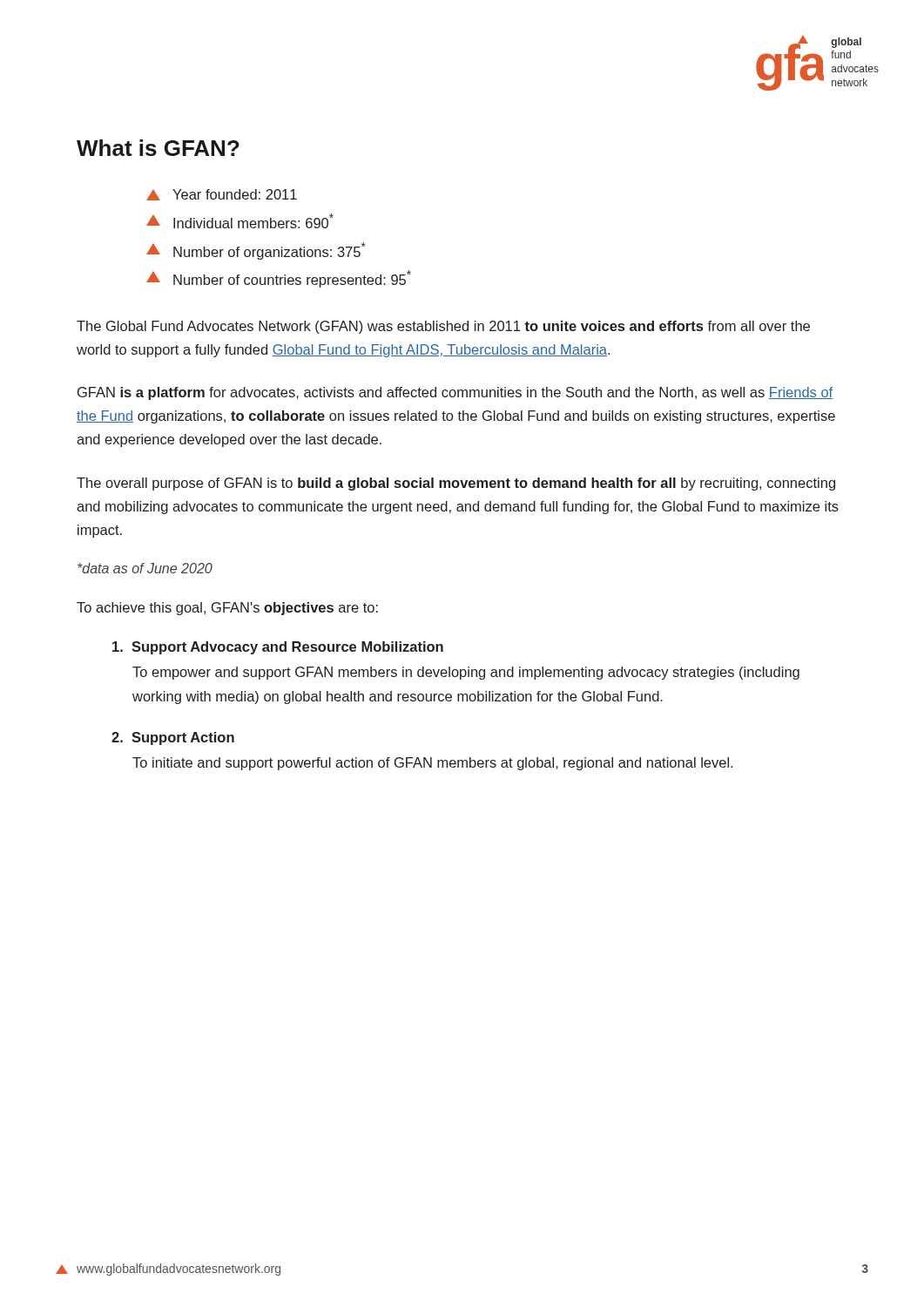Find the text block starting "Number of organizations: 375*"
The width and height of the screenshot is (924, 1307).
(x=256, y=250)
